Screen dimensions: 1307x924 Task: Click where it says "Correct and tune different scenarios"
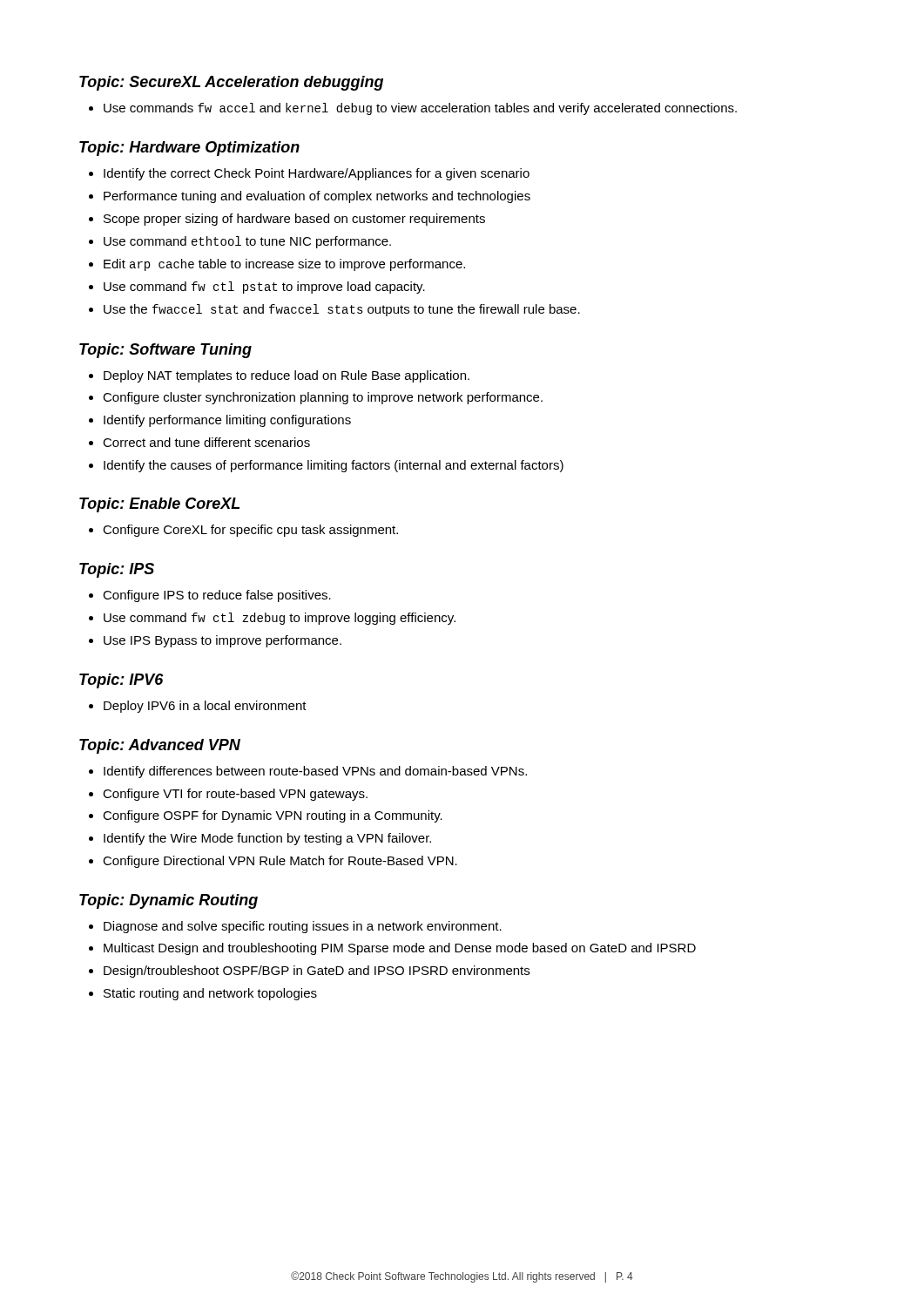click(x=206, y=442)
